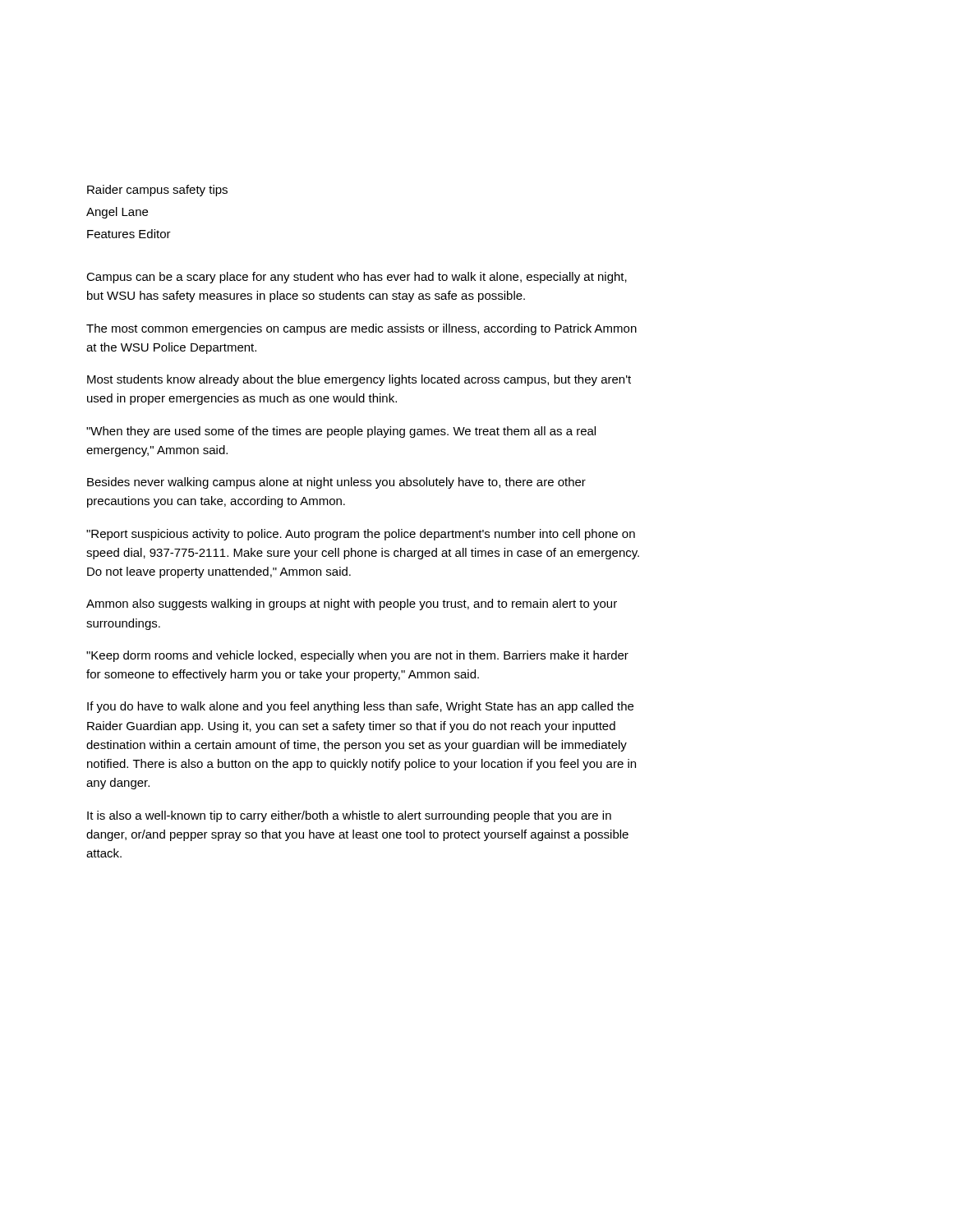Click on the text block starting "Raider campus safety tips"
This screenshot has width=953, height=1232.
pyautogui.click(x=157, y=189)
